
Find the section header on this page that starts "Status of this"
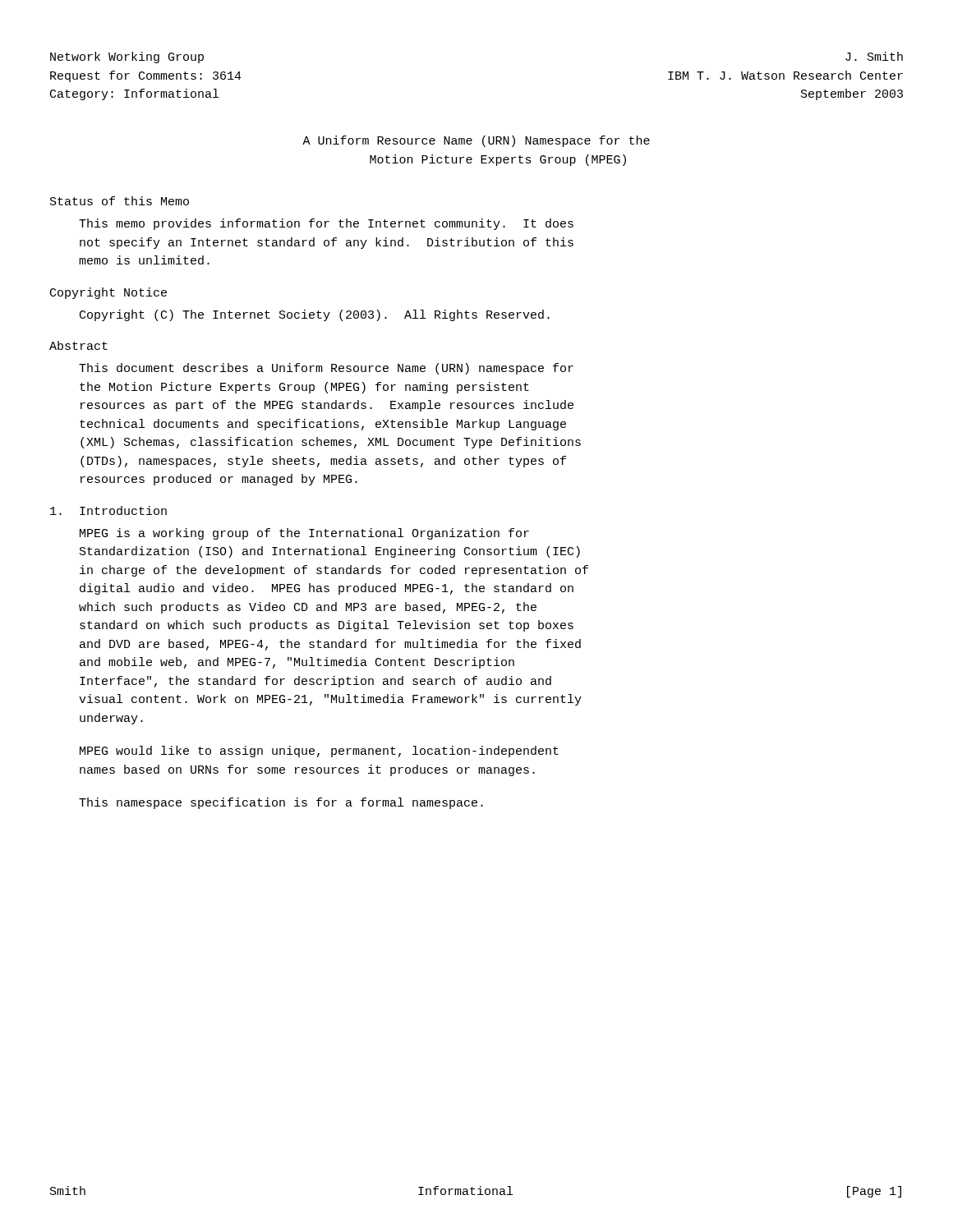coord(120,202)
